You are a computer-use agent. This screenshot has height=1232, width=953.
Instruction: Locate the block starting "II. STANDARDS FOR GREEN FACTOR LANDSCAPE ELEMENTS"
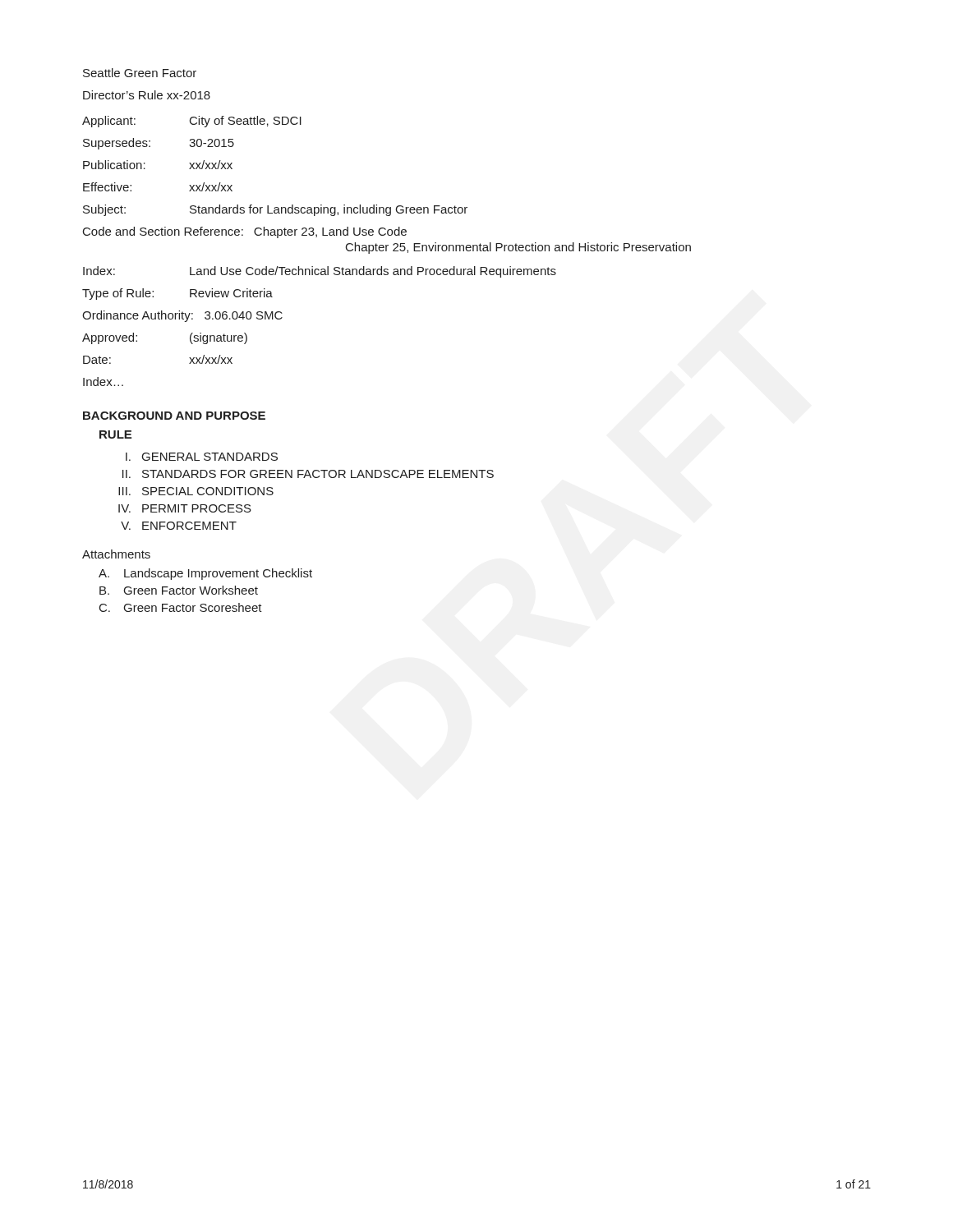coord(296,474)
